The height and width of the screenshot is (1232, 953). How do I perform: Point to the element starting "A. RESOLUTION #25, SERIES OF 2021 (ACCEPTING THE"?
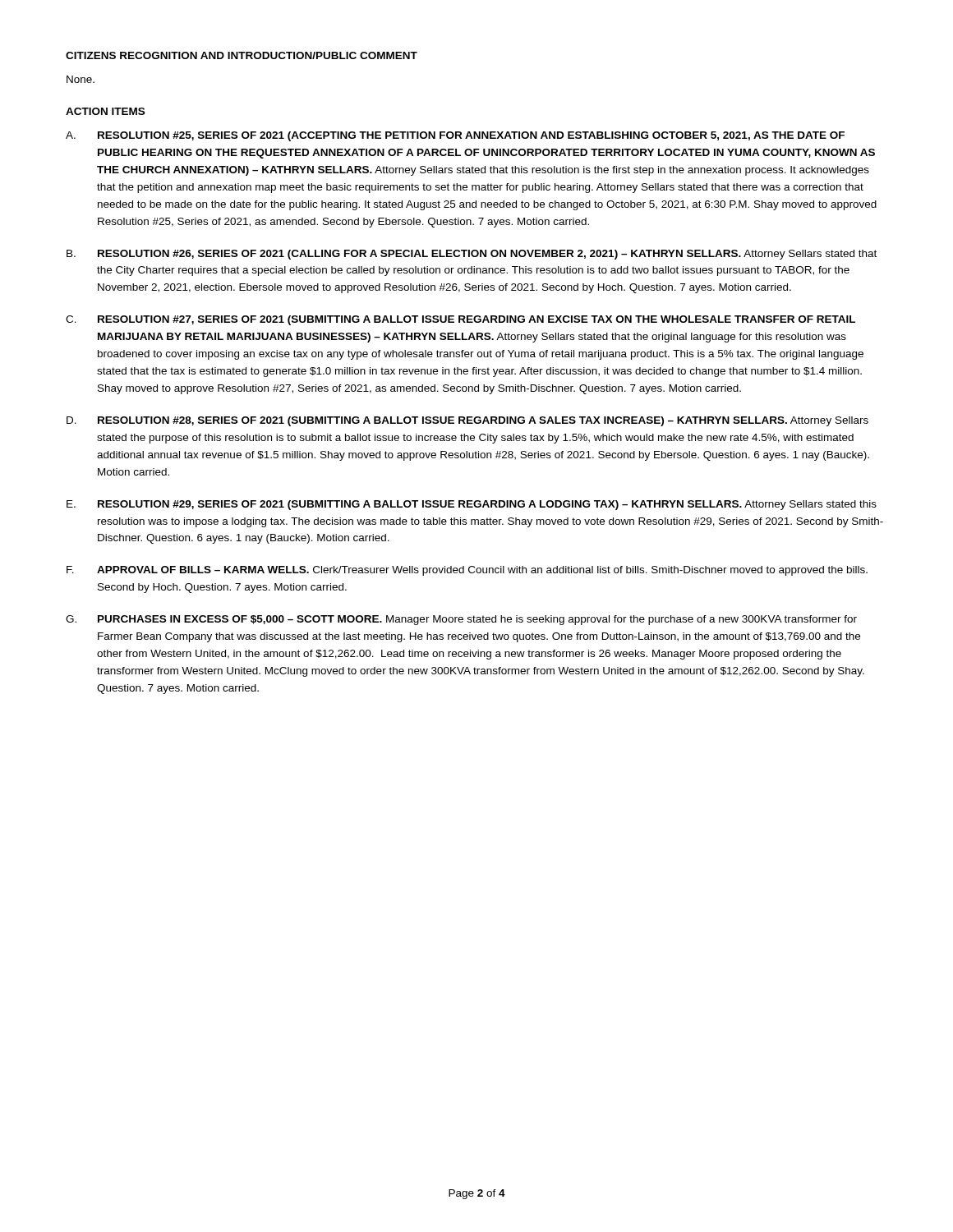(476, 179)
